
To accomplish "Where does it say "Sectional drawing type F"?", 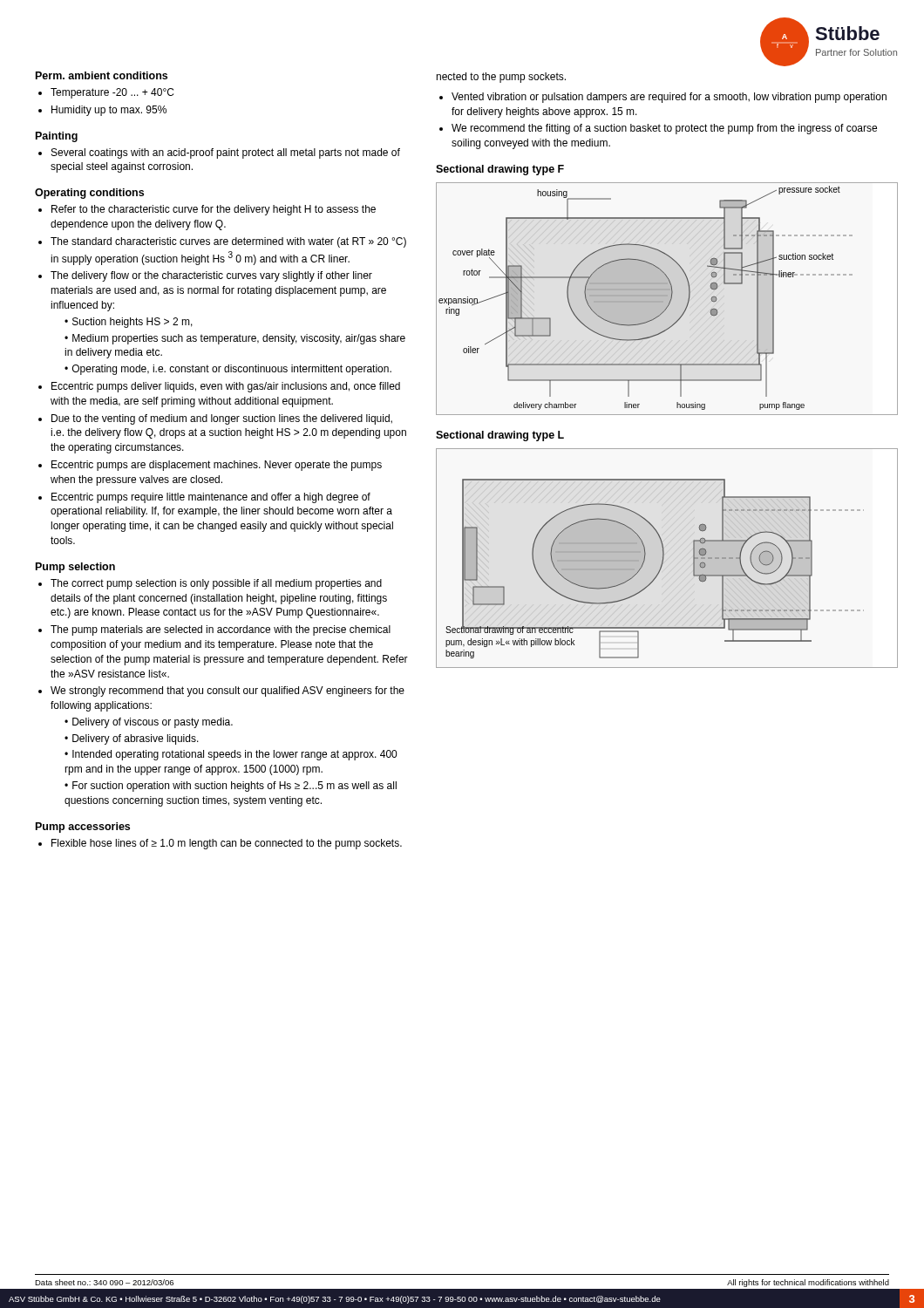I will click(x=500, y=169).
